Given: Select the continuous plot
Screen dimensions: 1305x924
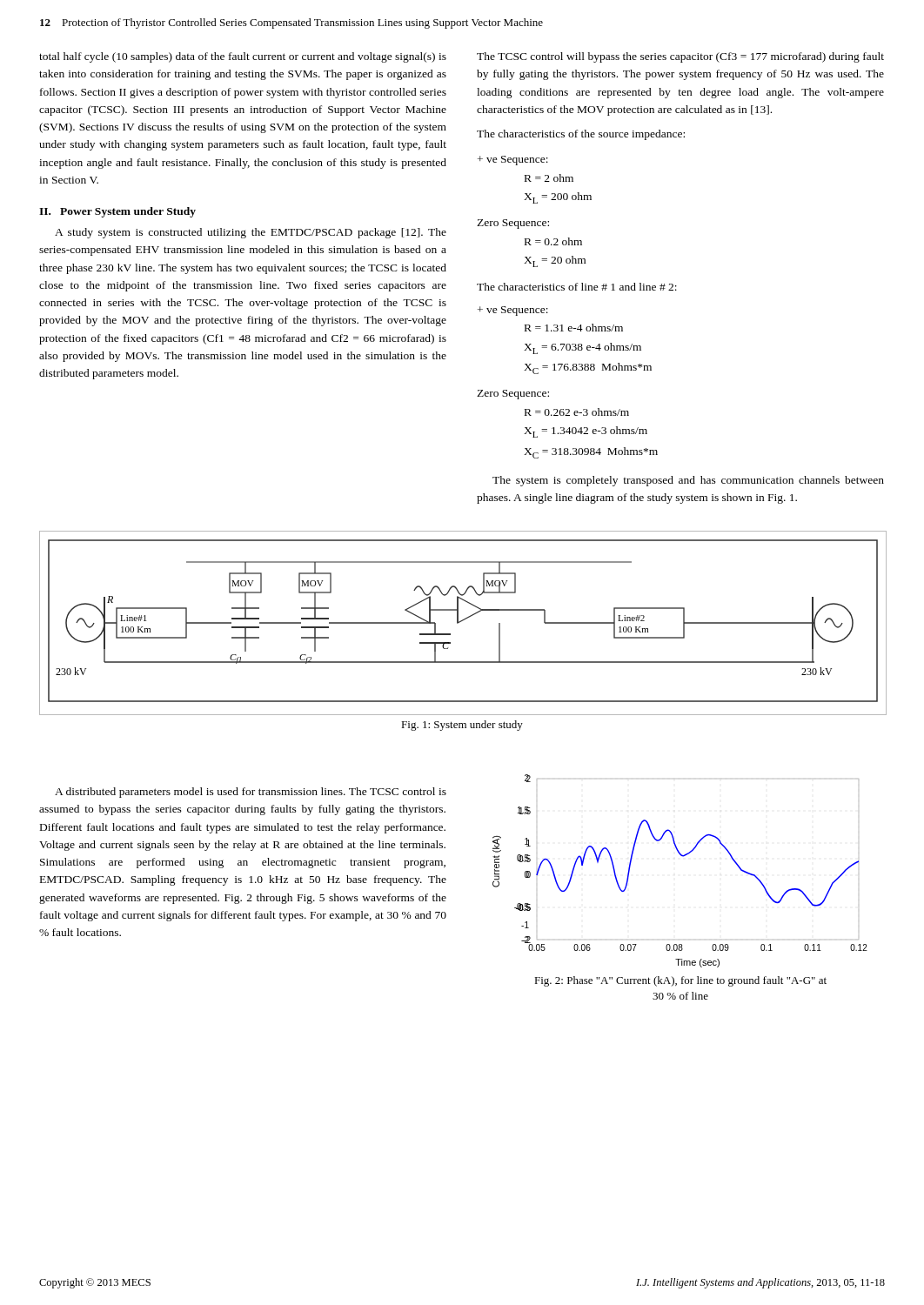Looking at the screenshot, I should [x=680, y=872].
